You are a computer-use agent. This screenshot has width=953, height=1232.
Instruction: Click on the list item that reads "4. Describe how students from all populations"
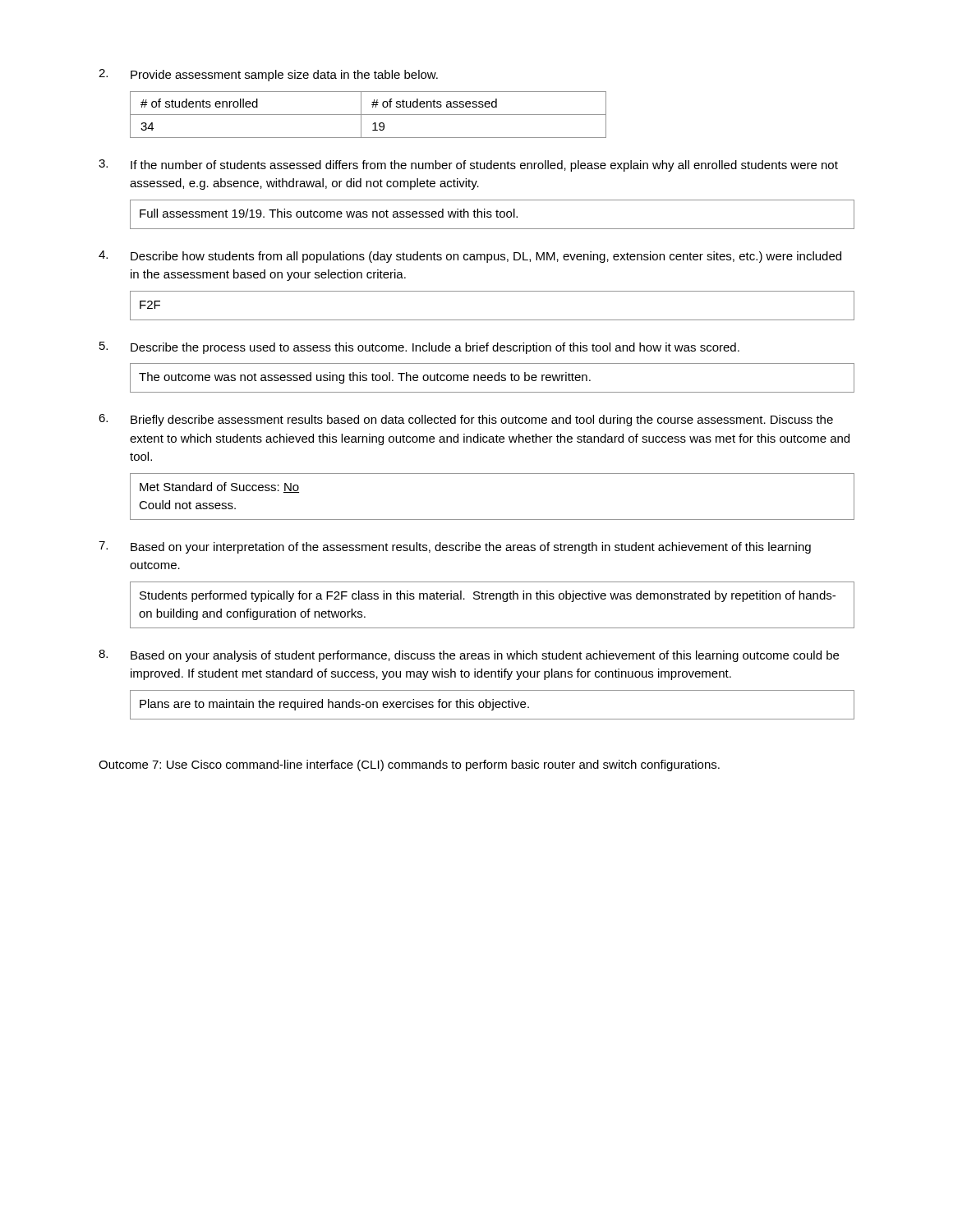tap(476, 285)
